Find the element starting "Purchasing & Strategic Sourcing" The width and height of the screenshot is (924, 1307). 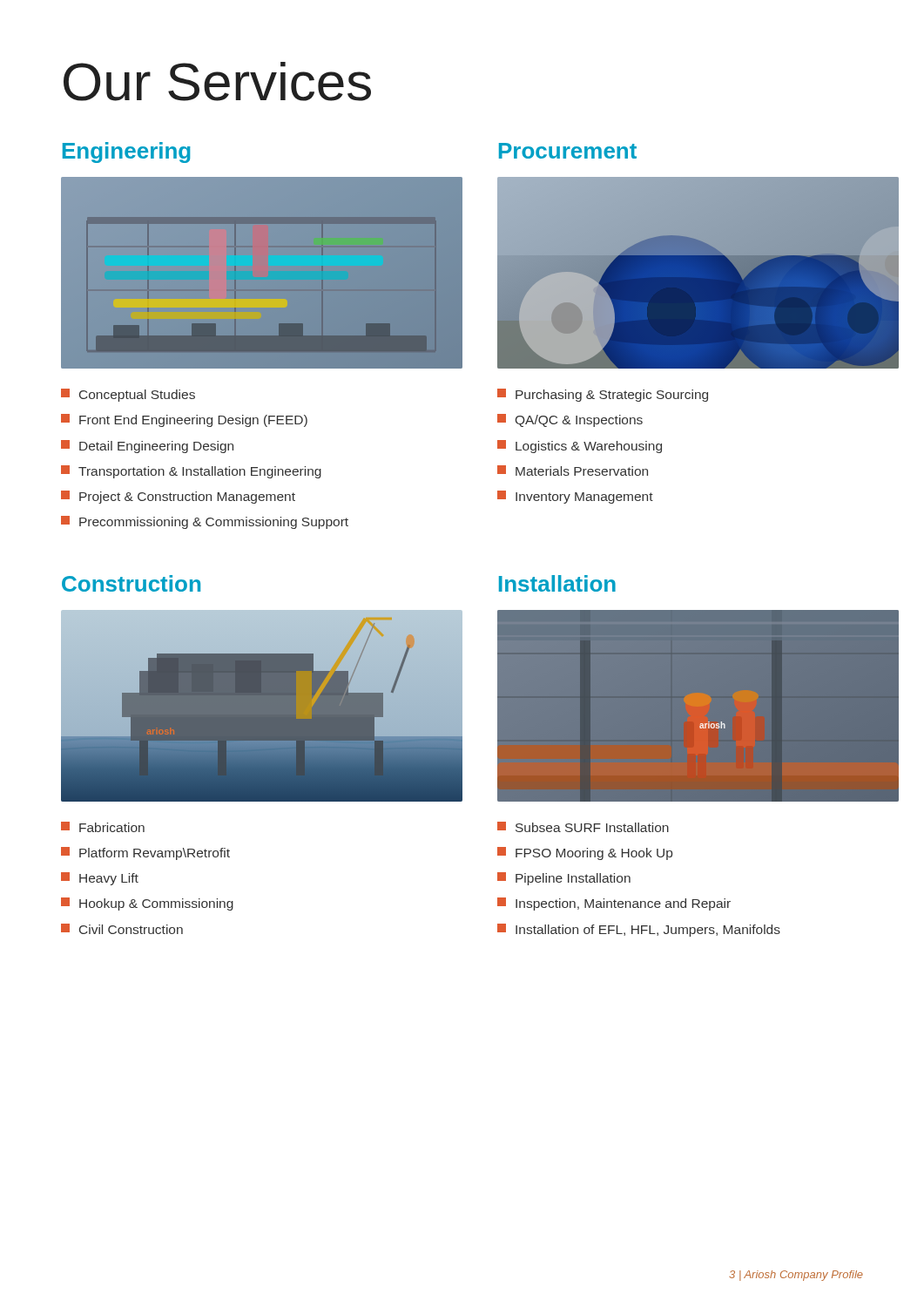698,395
